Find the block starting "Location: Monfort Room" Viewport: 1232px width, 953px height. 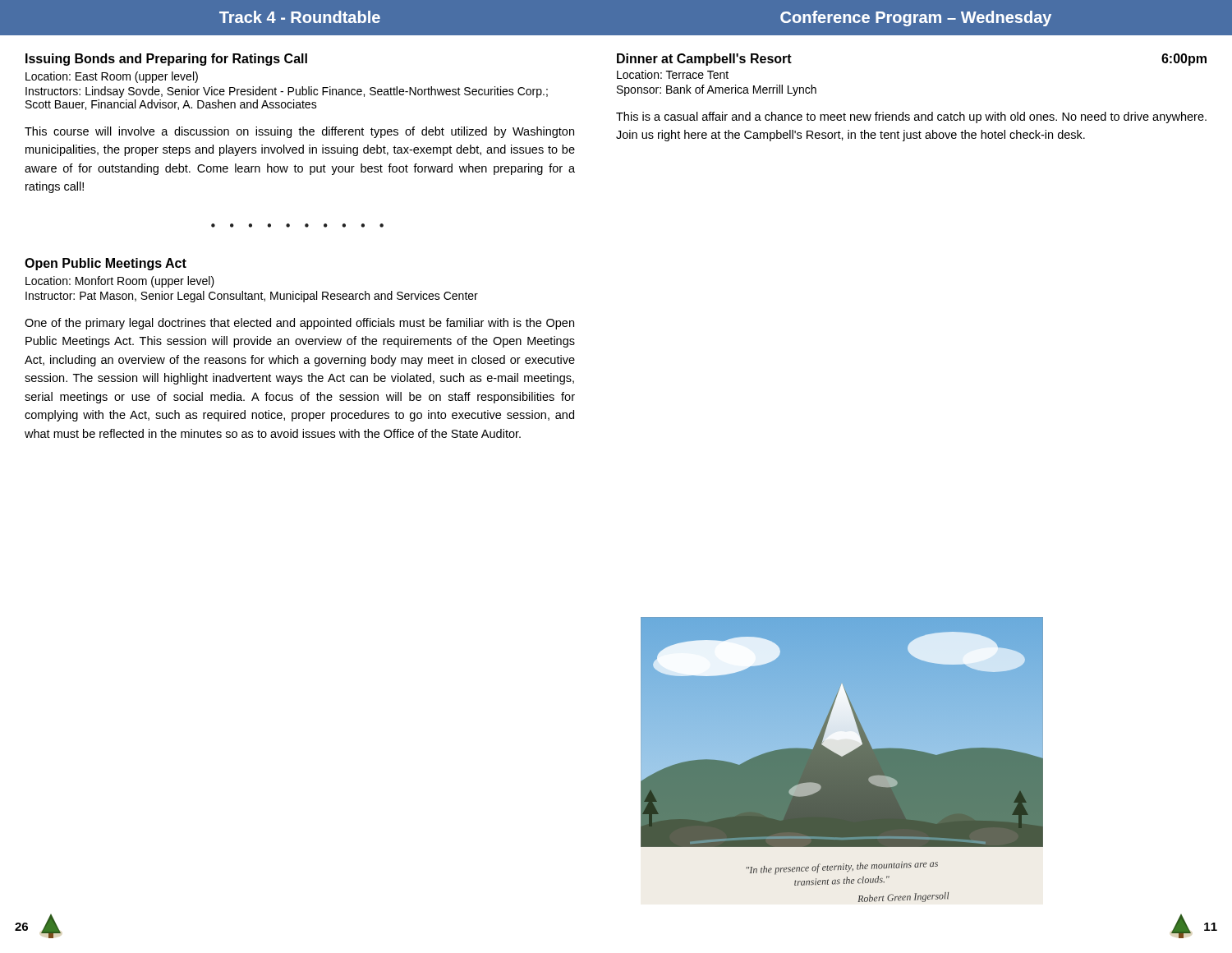[300, 288]
